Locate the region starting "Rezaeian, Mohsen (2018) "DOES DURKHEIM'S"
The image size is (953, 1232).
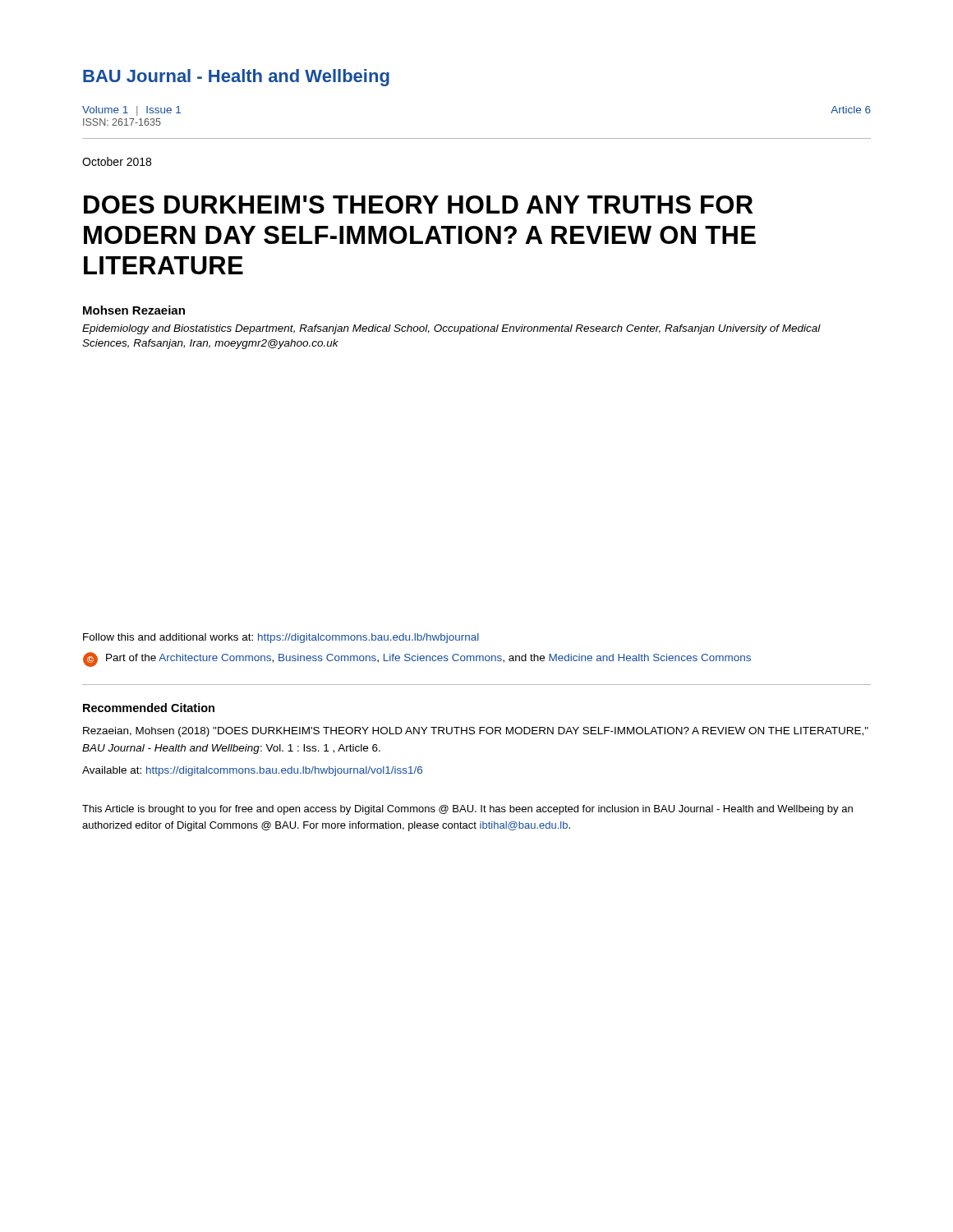[x=475, y=739]
